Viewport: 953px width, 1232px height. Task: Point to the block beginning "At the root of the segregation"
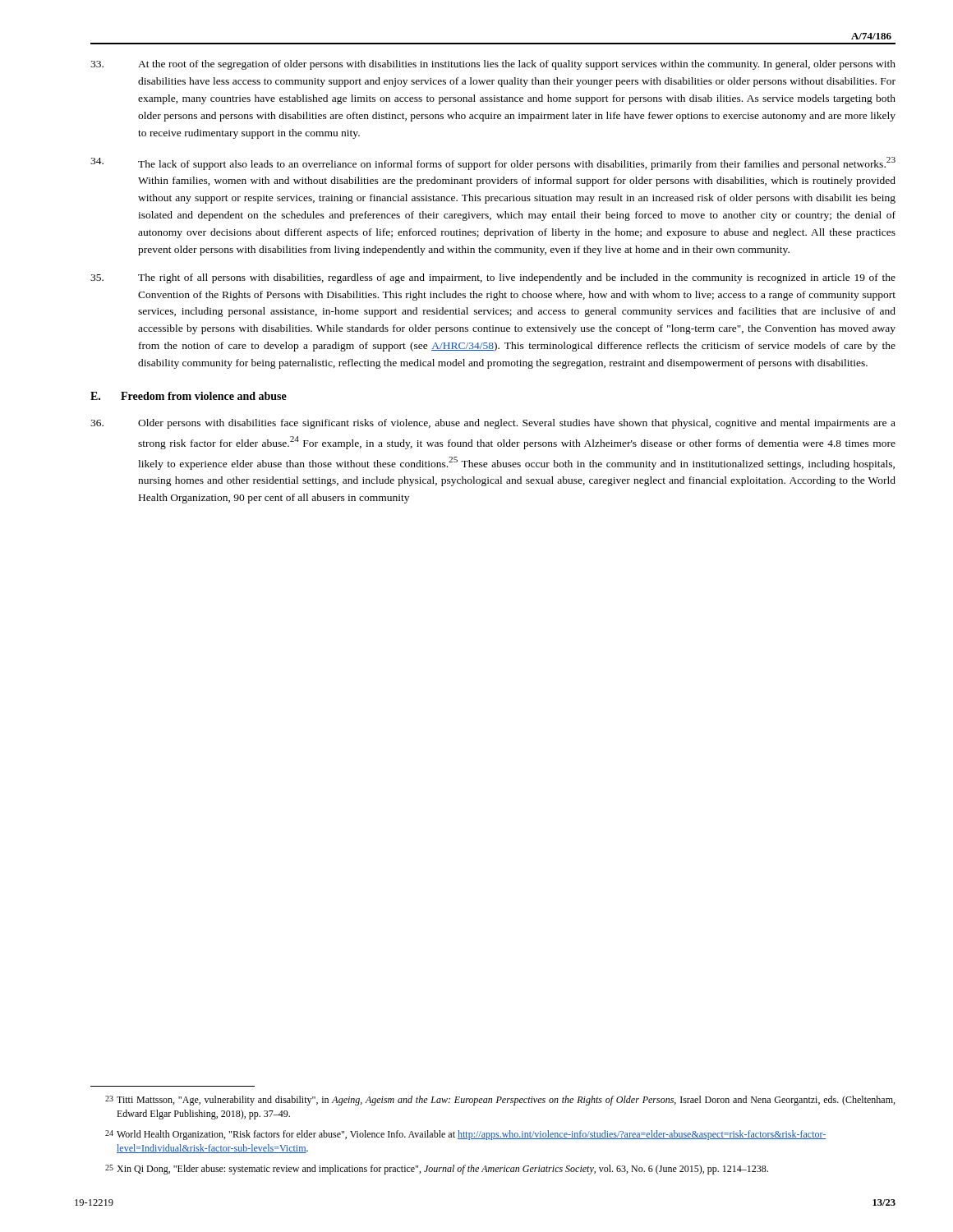tap(493, 99)
